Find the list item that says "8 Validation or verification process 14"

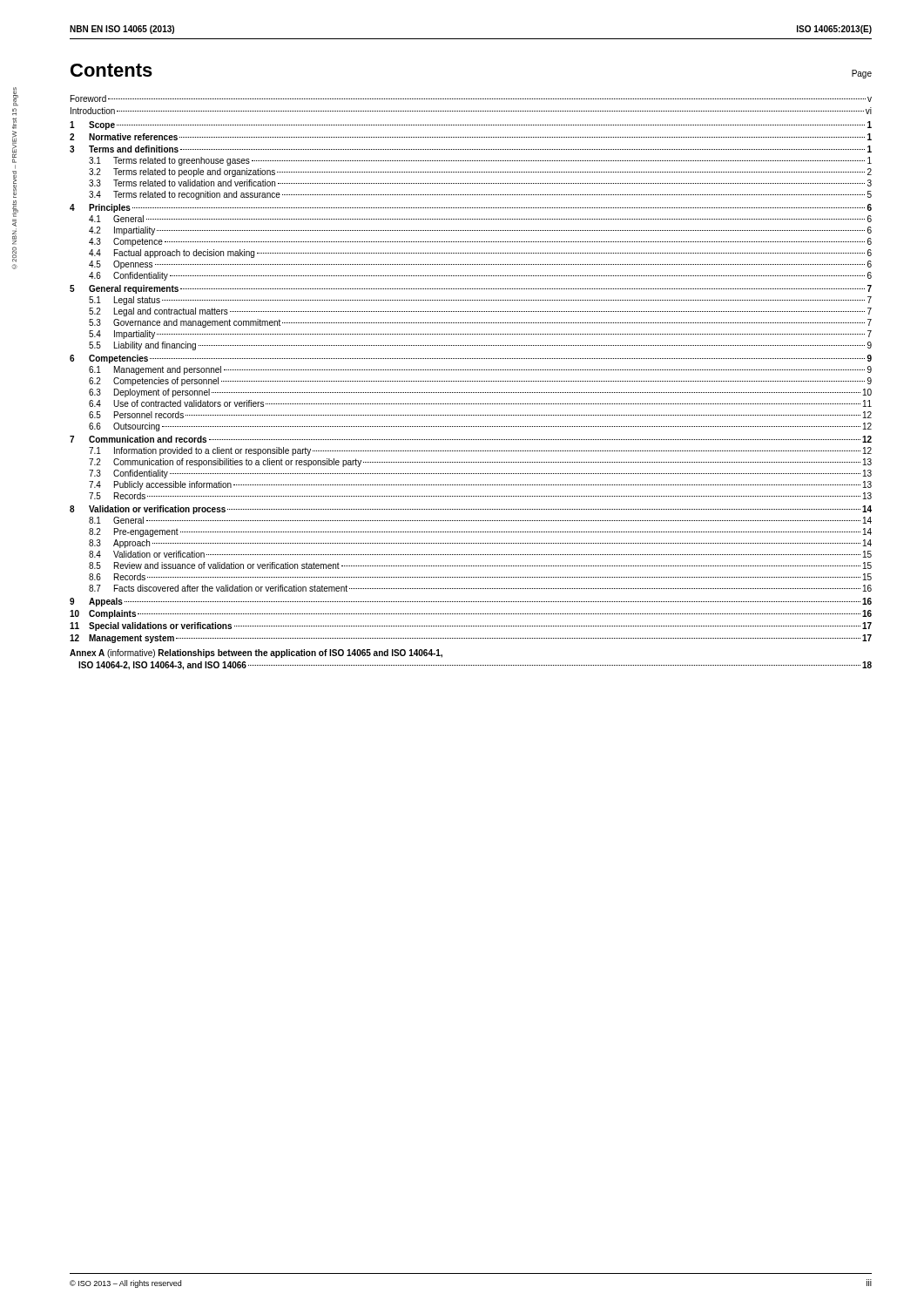471,509
